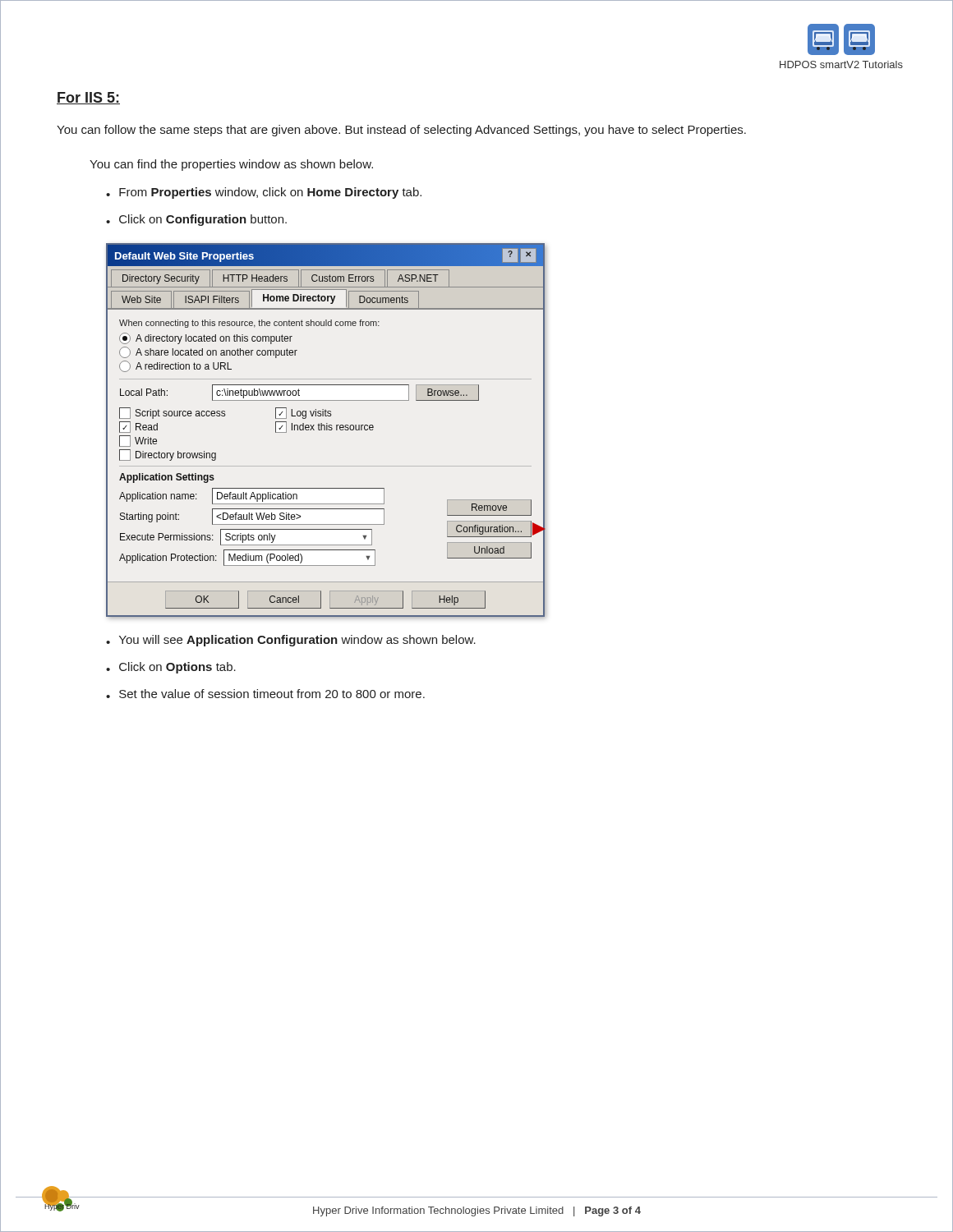The width and height of the screenshot is (953, 1232).
Task: Locate the text starting "You can follow the same steps that"
Action: [x=402, y=129]
